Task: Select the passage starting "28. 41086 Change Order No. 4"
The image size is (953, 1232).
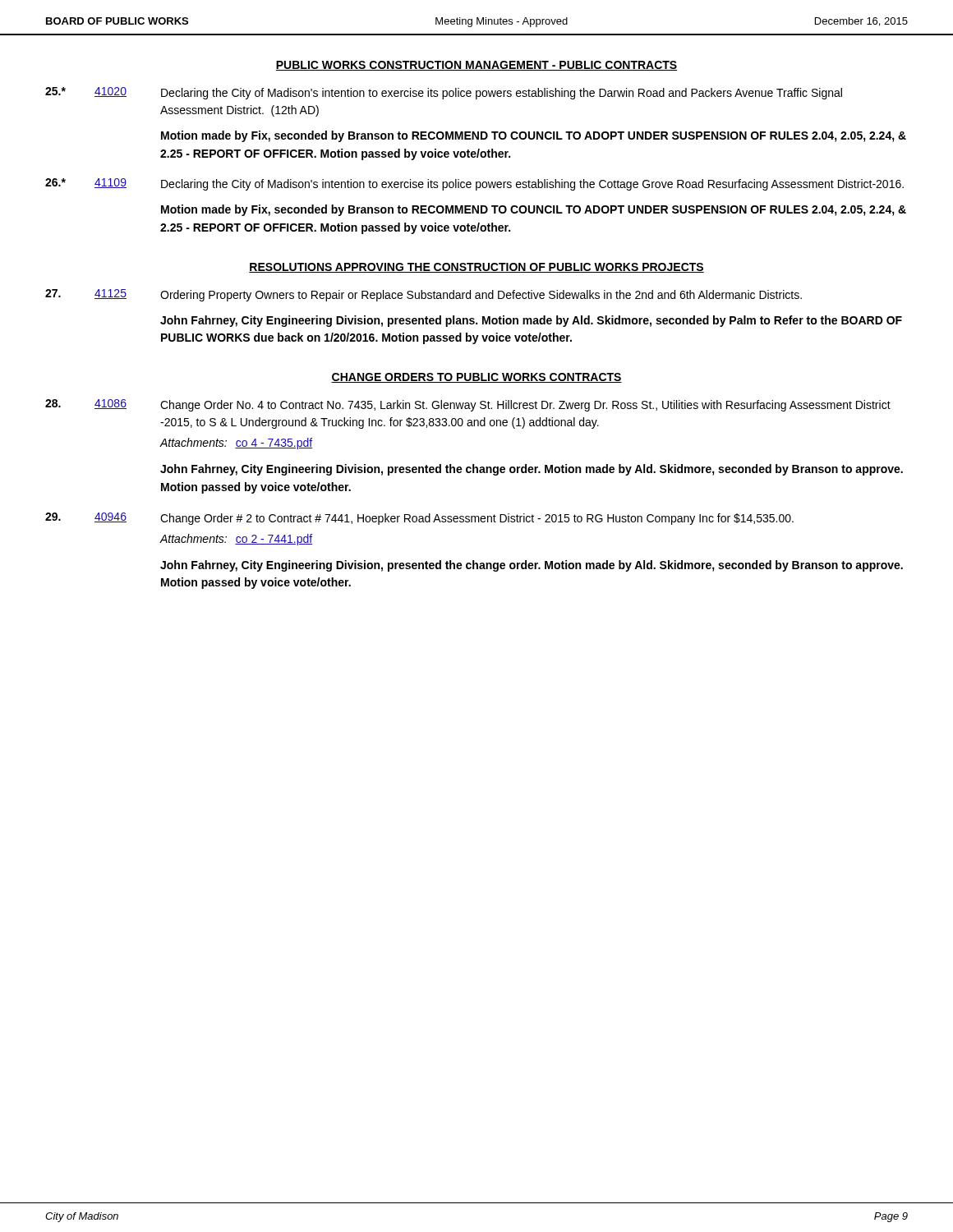Action: [476, 414]
